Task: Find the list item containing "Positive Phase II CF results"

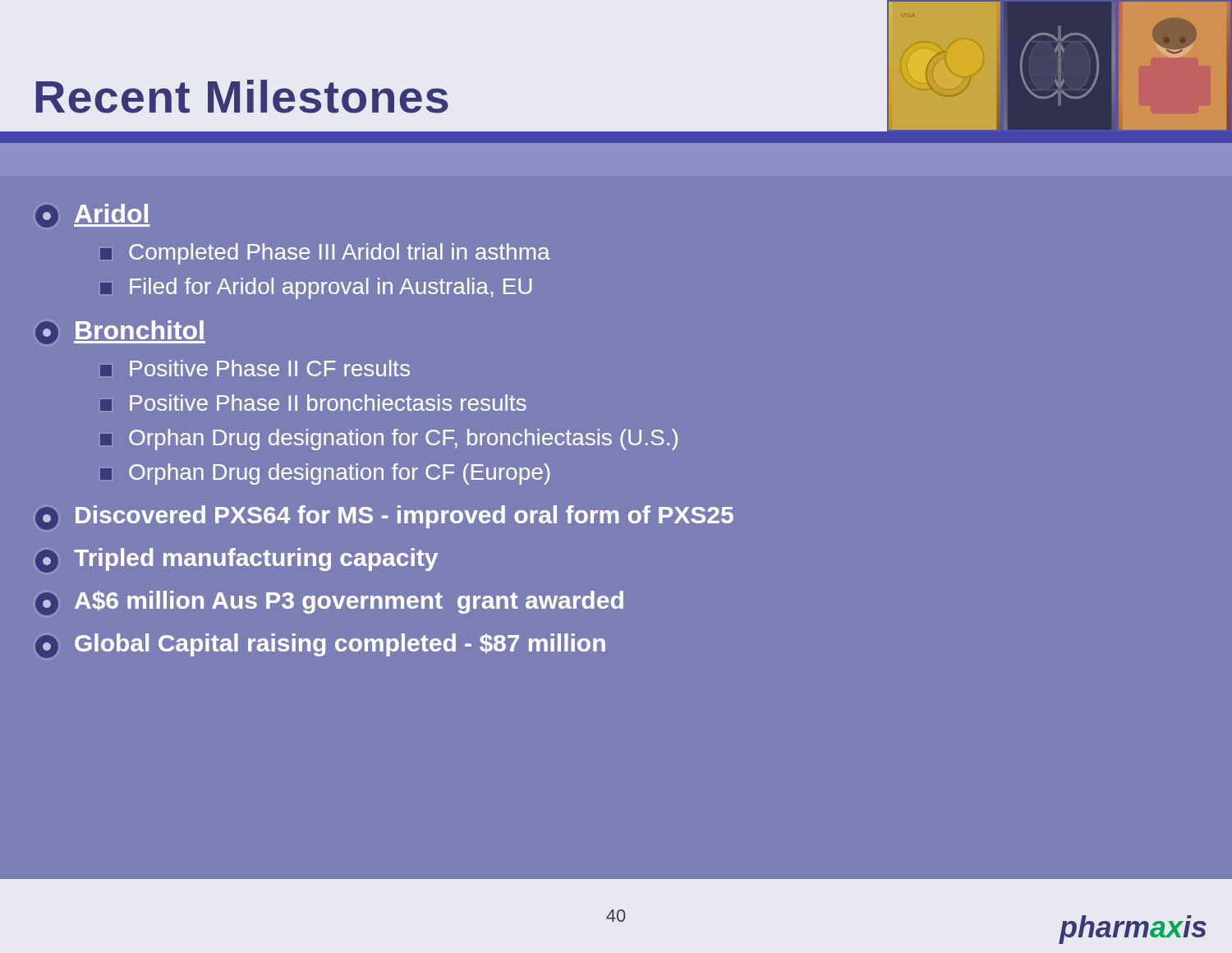Action: pos(255,369)
